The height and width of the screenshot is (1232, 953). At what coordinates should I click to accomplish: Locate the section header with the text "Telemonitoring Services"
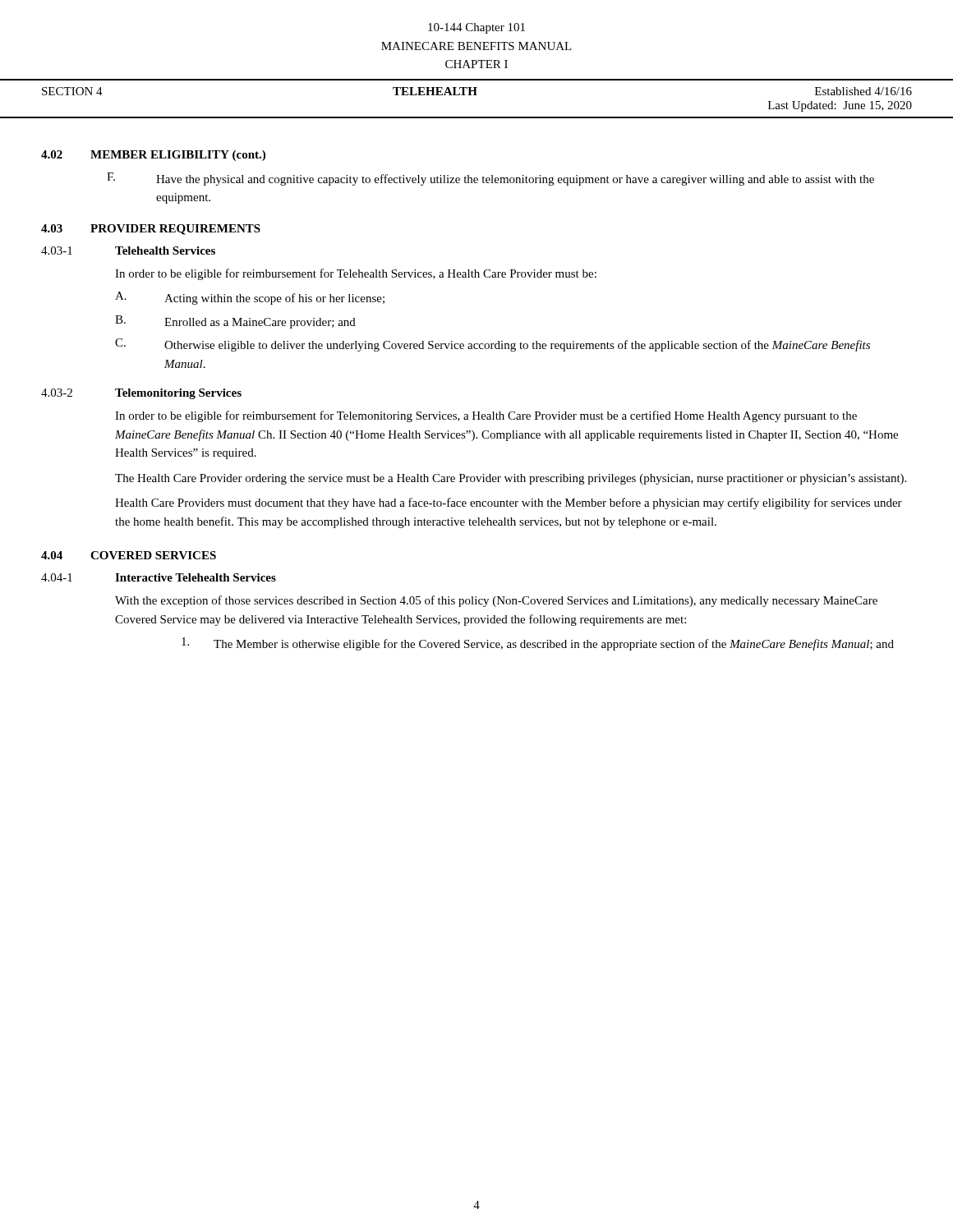click(178, 393)
